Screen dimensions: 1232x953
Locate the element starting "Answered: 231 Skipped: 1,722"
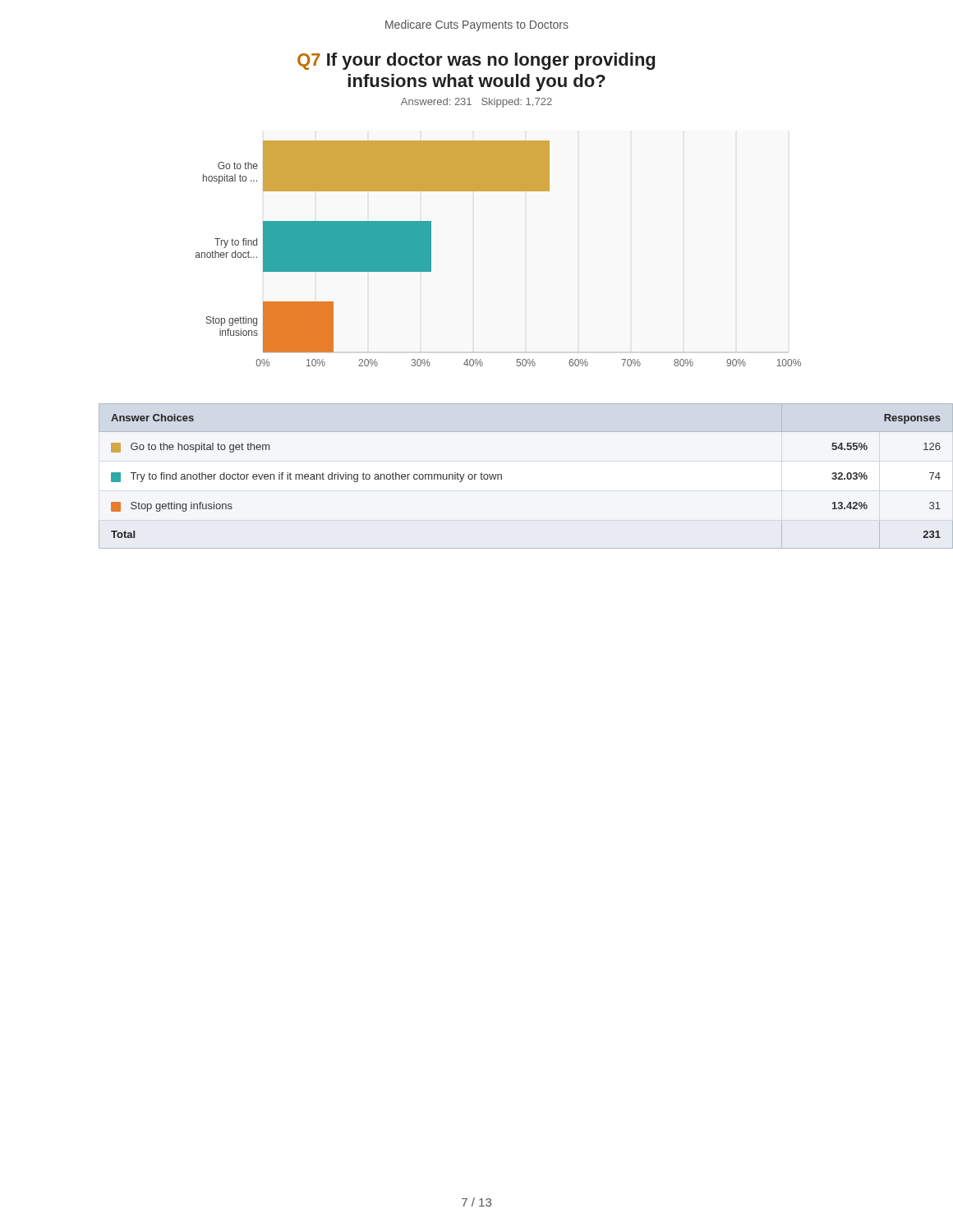[x=476, y=101]
